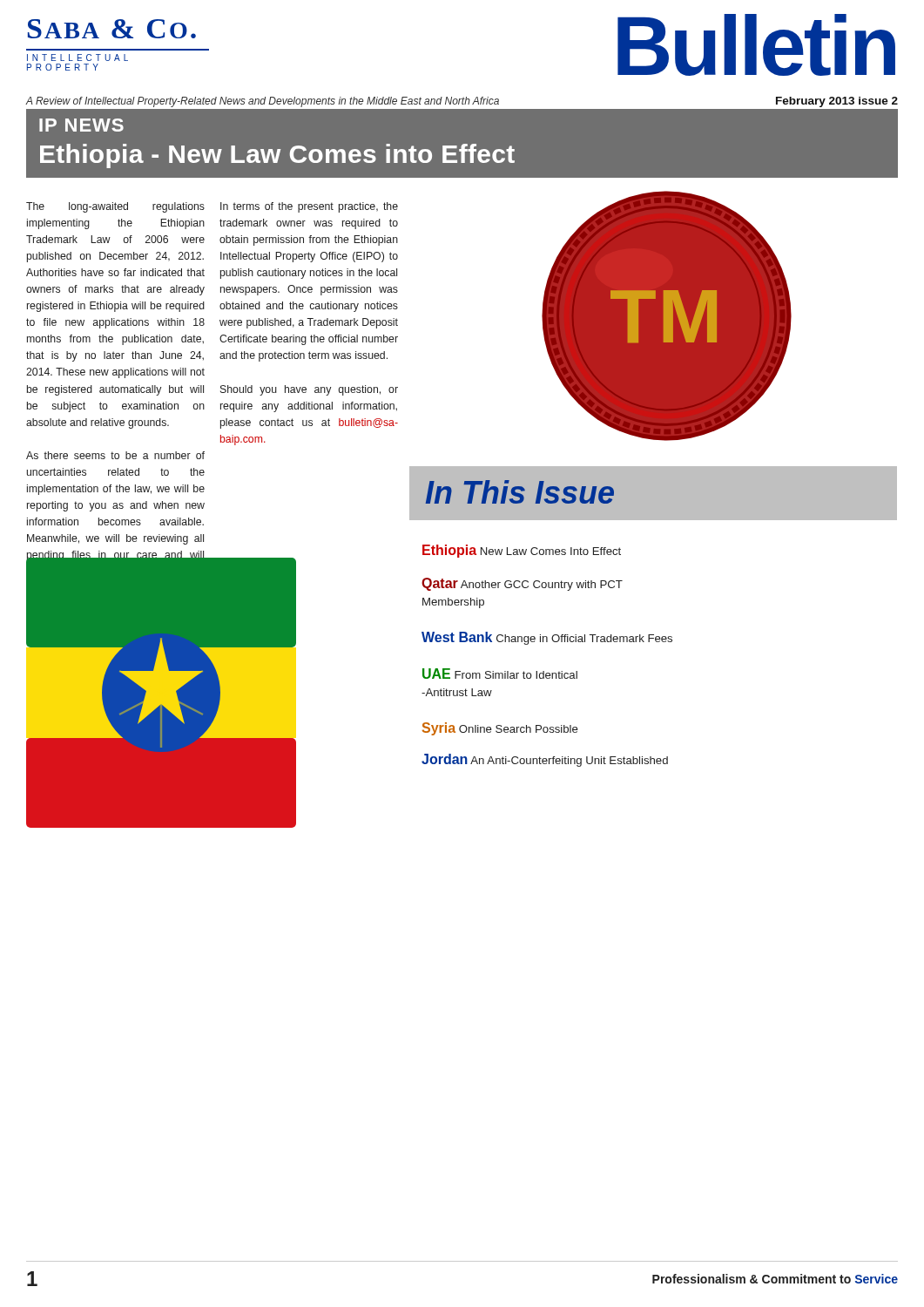Click on the section header that says "In This Issue"

coord(653,493)
